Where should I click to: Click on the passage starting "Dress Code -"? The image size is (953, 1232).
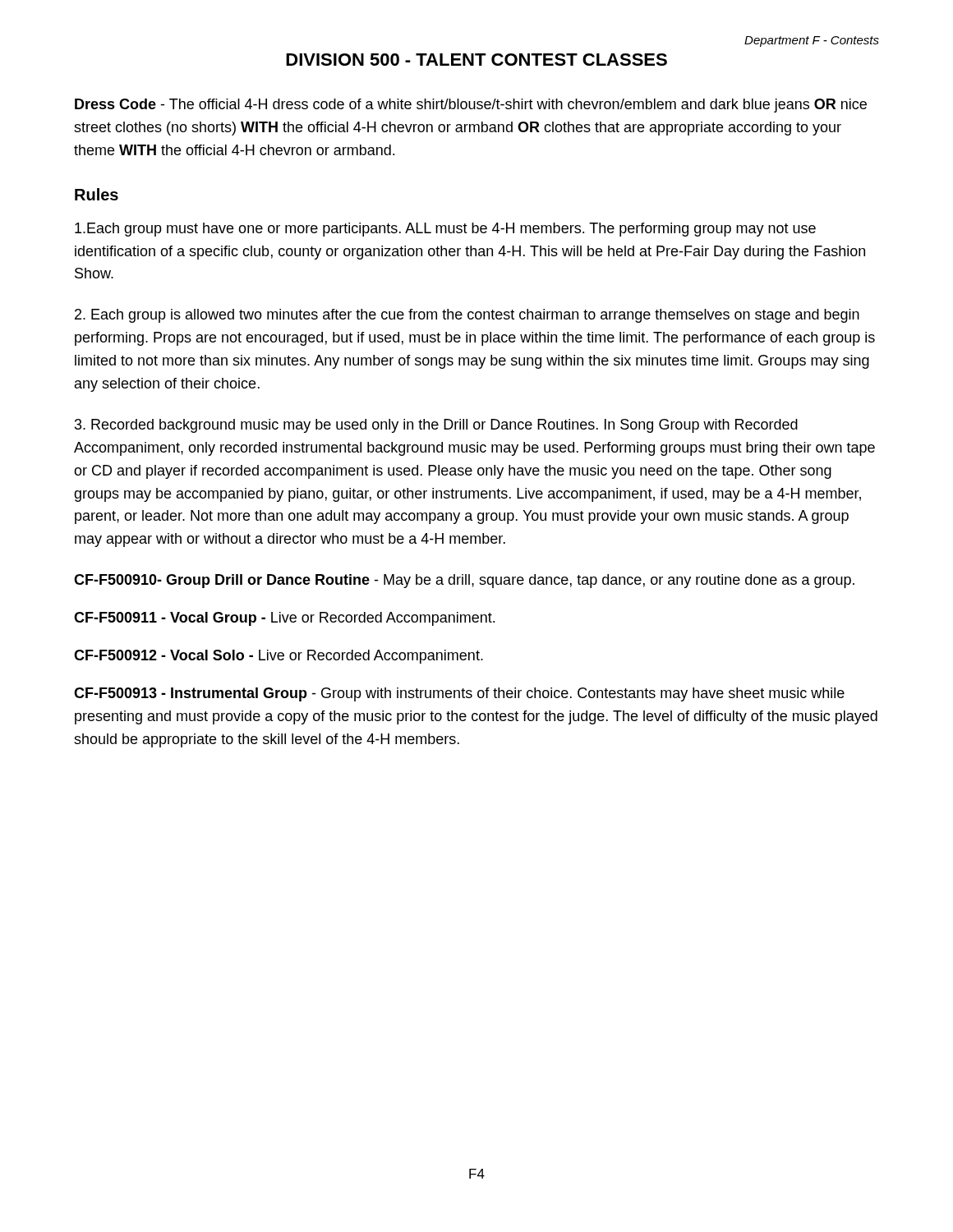(x=471, y=127)
